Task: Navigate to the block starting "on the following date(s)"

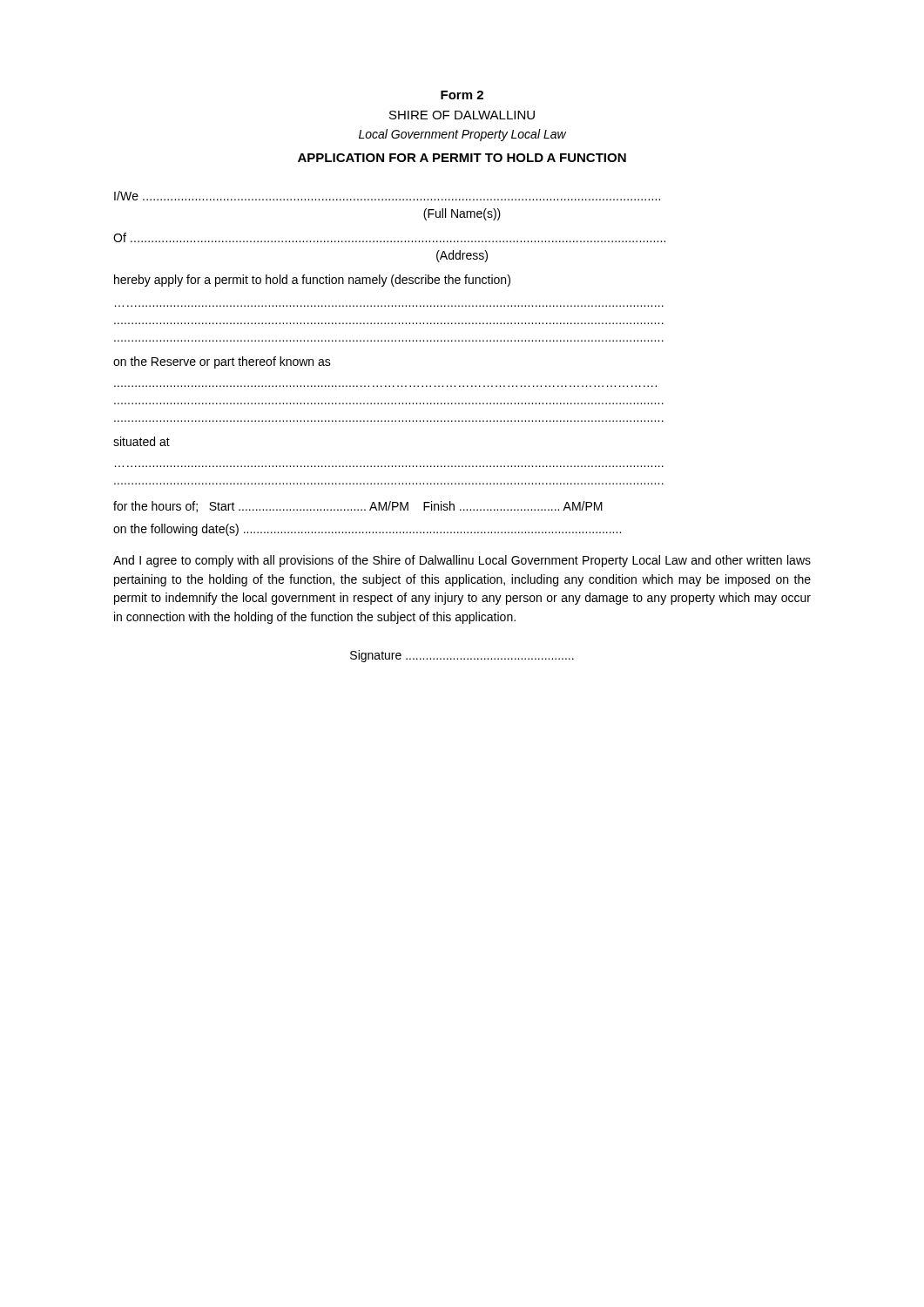Action: click(x=368, y=529)
